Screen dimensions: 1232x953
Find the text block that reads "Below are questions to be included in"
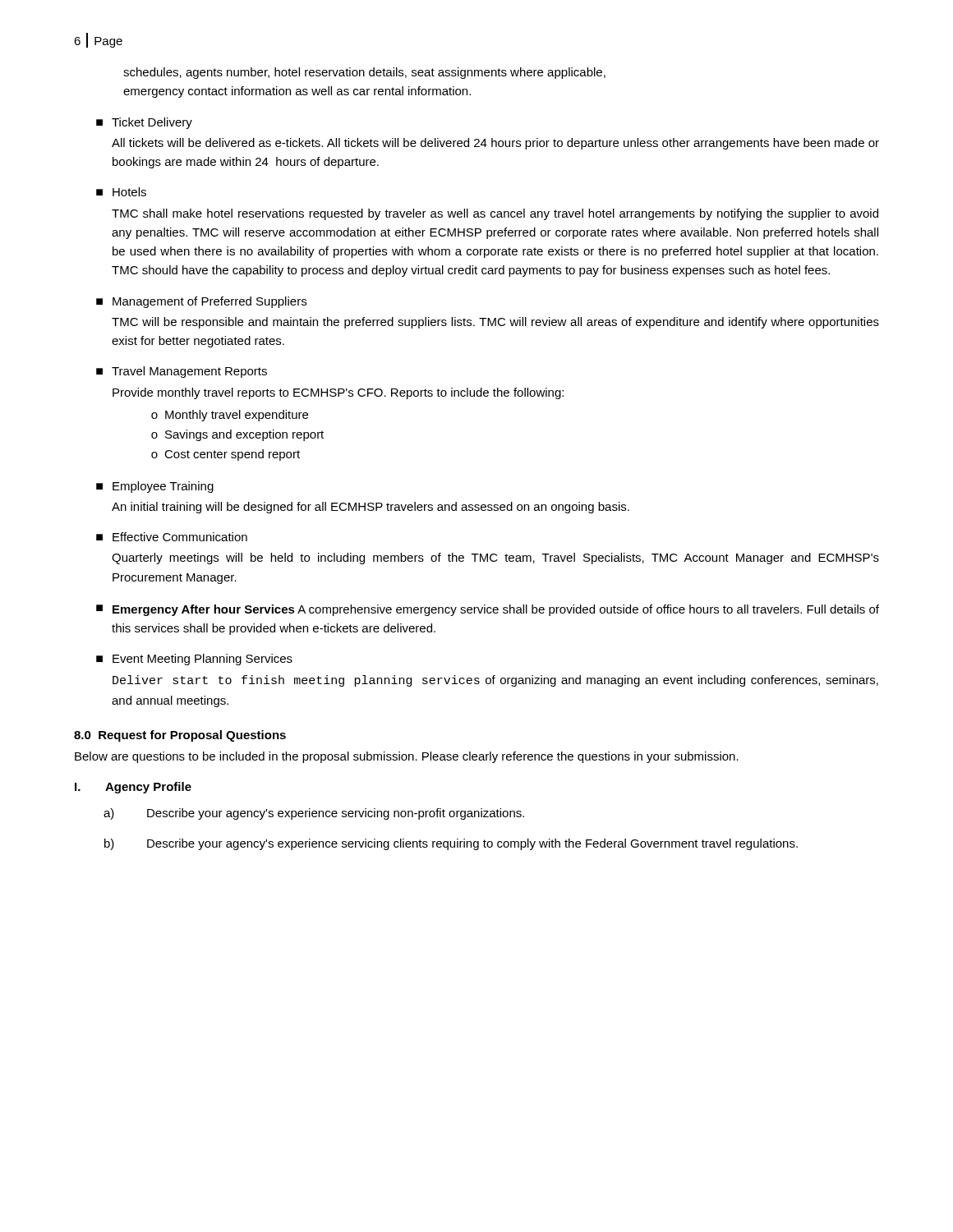407,756
